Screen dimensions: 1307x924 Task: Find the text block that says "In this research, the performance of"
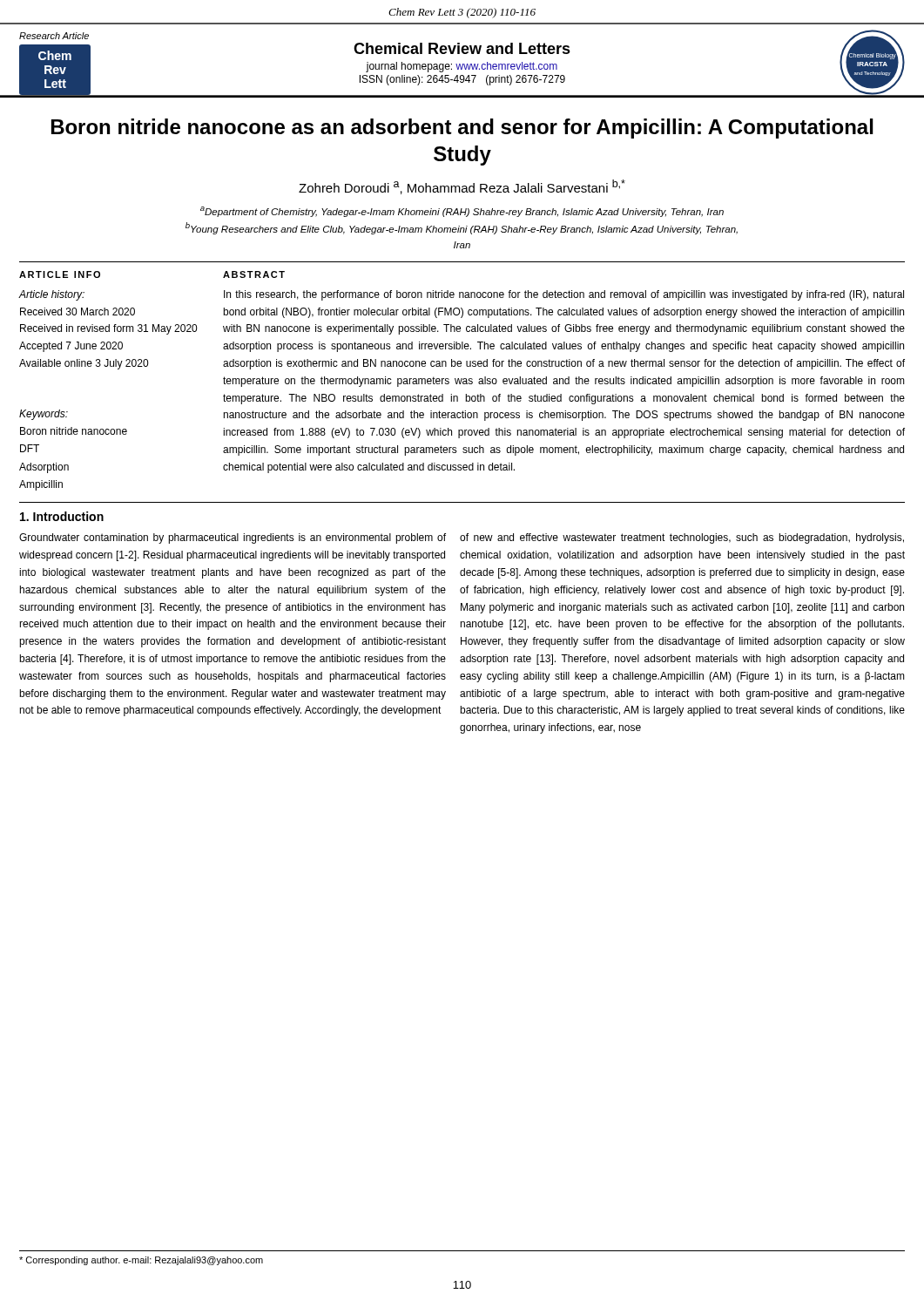564,381
